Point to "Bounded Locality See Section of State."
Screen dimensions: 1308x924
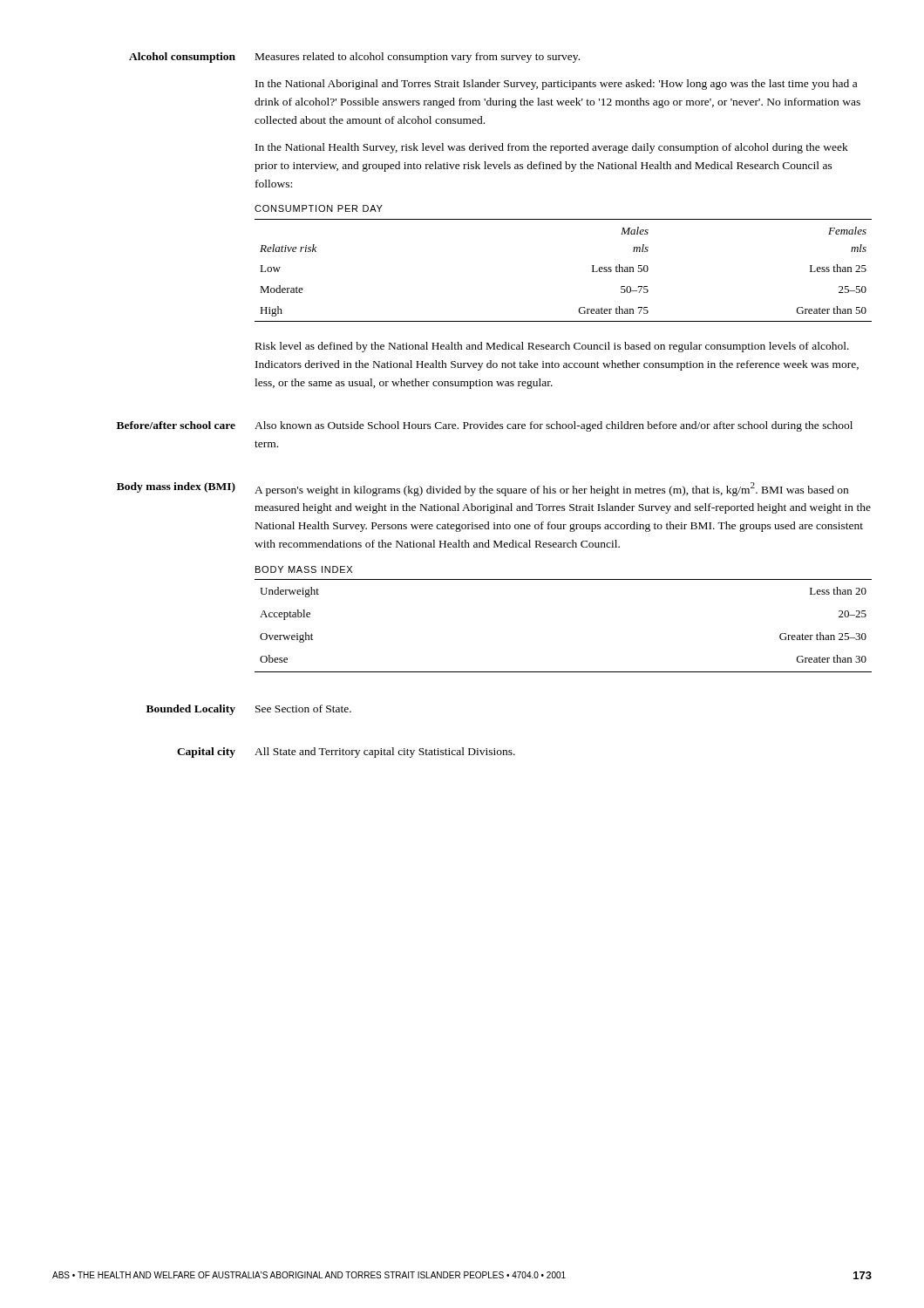[197, 709]
